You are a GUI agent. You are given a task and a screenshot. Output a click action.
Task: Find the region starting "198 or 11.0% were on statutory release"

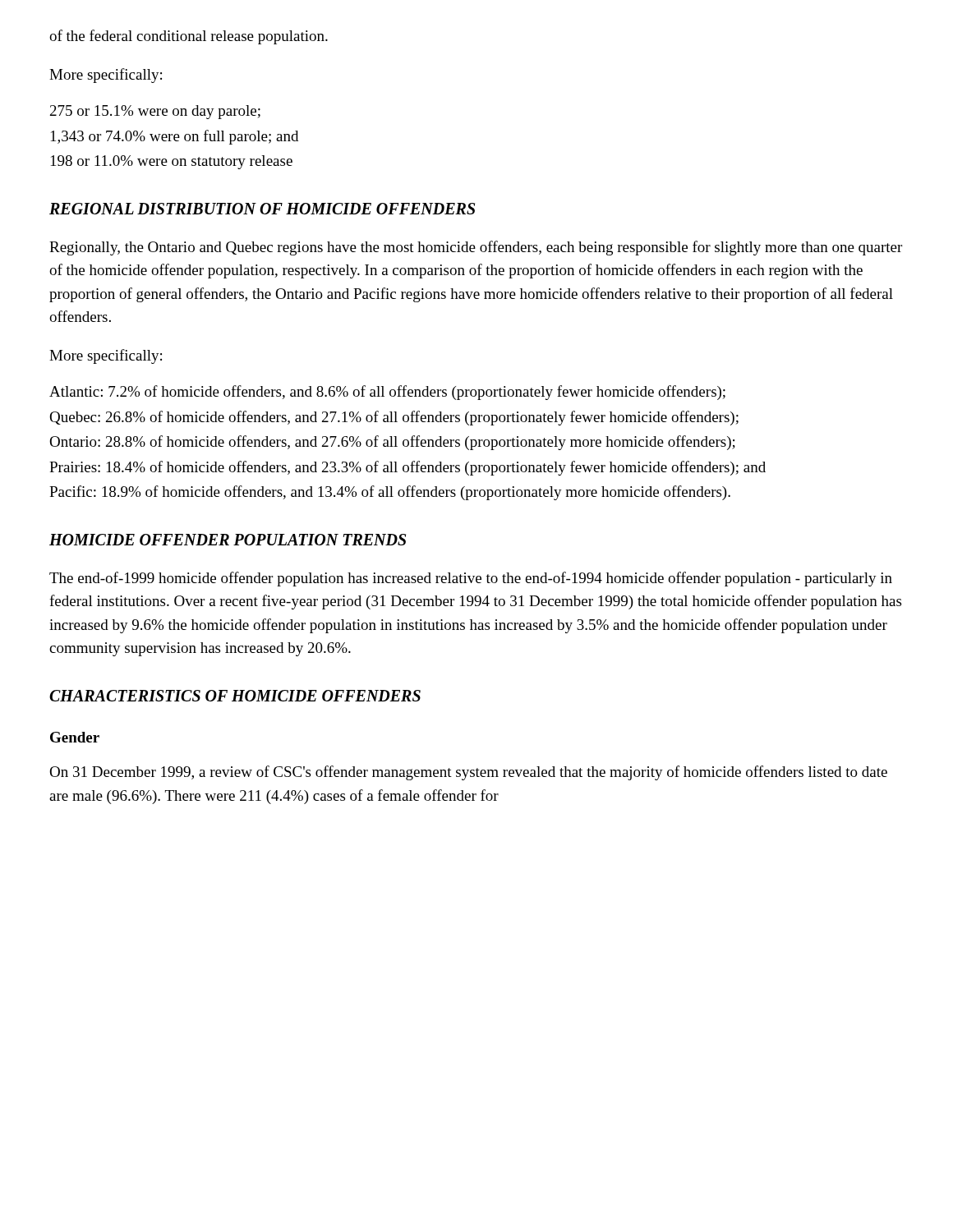pos(171,161)
